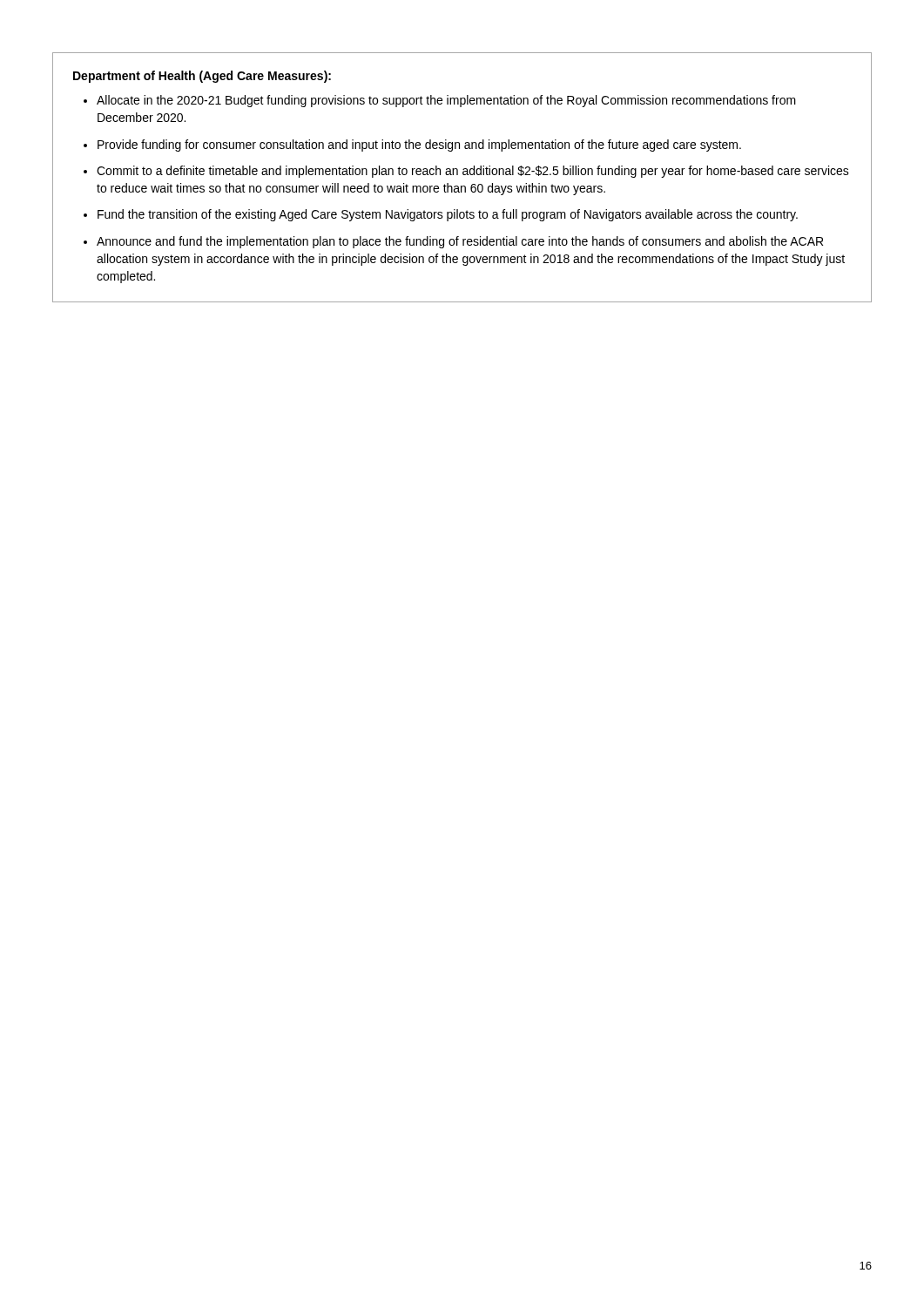Locate the list item that says "Fund the transition of the existing Aged"
This screenshot has height=1307, width=924.
[x=448, y=215]
